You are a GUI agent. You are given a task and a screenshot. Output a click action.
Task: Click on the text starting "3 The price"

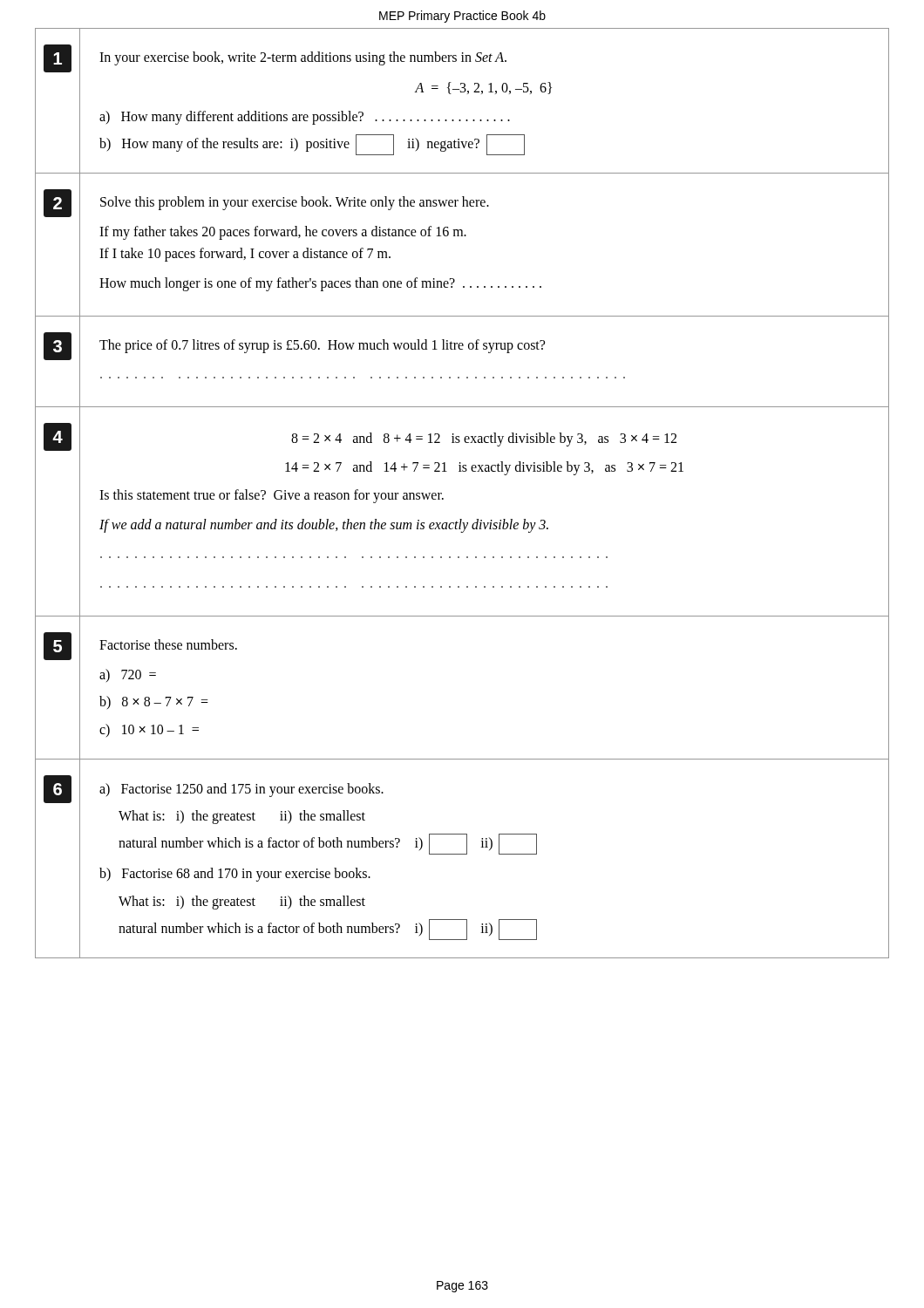(462, 361)
